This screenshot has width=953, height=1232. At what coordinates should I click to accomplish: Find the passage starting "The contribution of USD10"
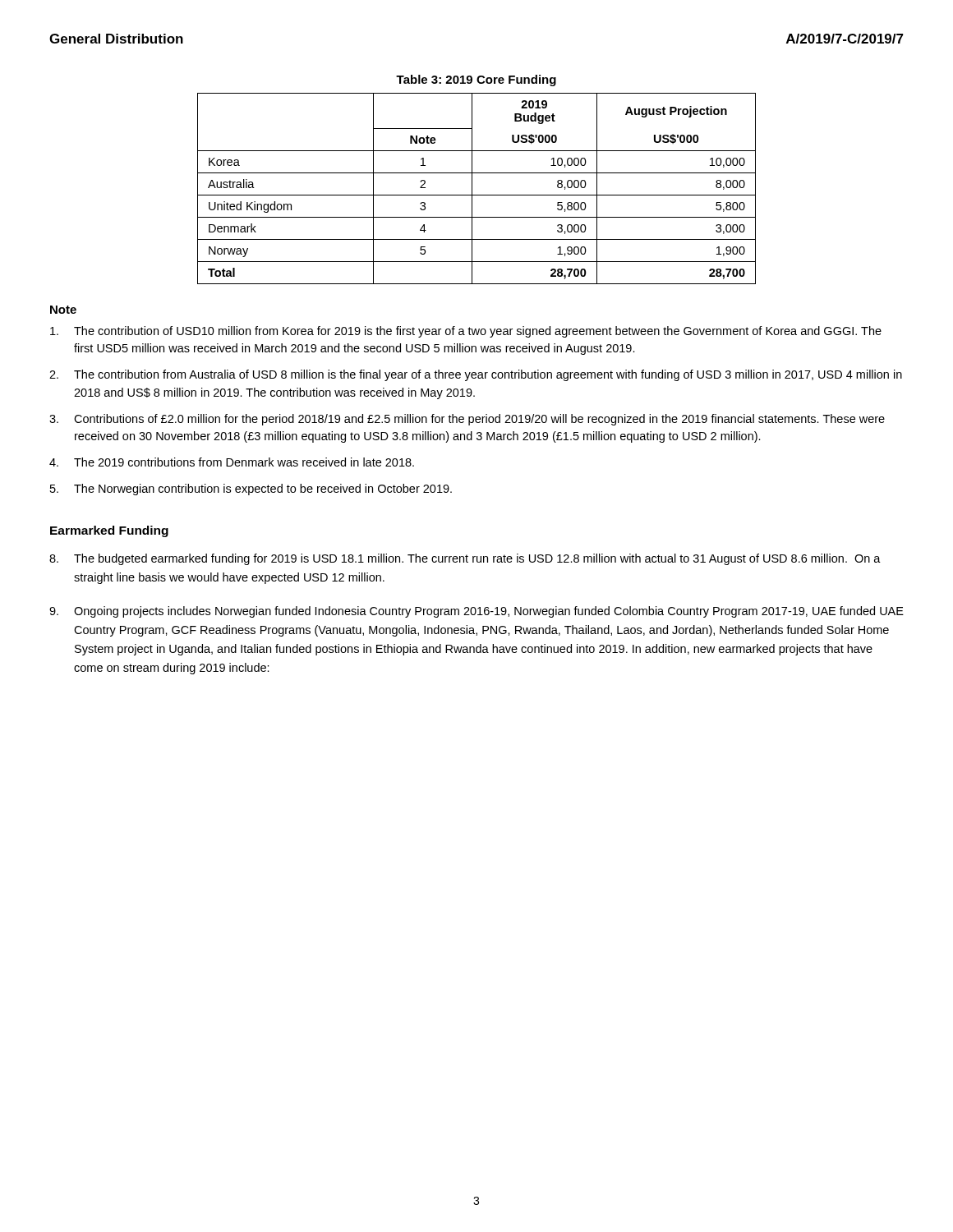pyautogui.click(x=476, y=340)
